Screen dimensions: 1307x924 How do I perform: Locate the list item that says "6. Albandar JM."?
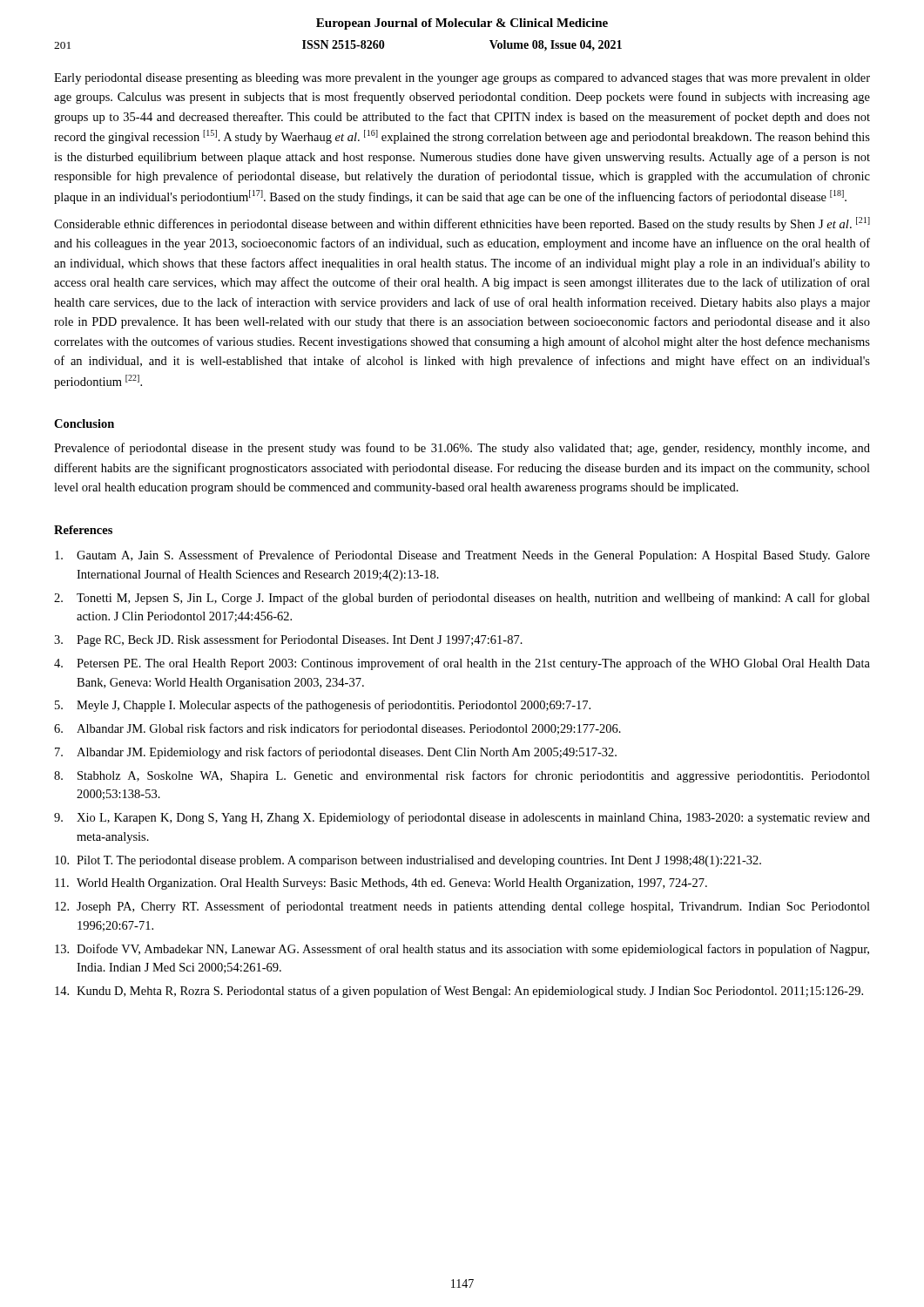462,729
